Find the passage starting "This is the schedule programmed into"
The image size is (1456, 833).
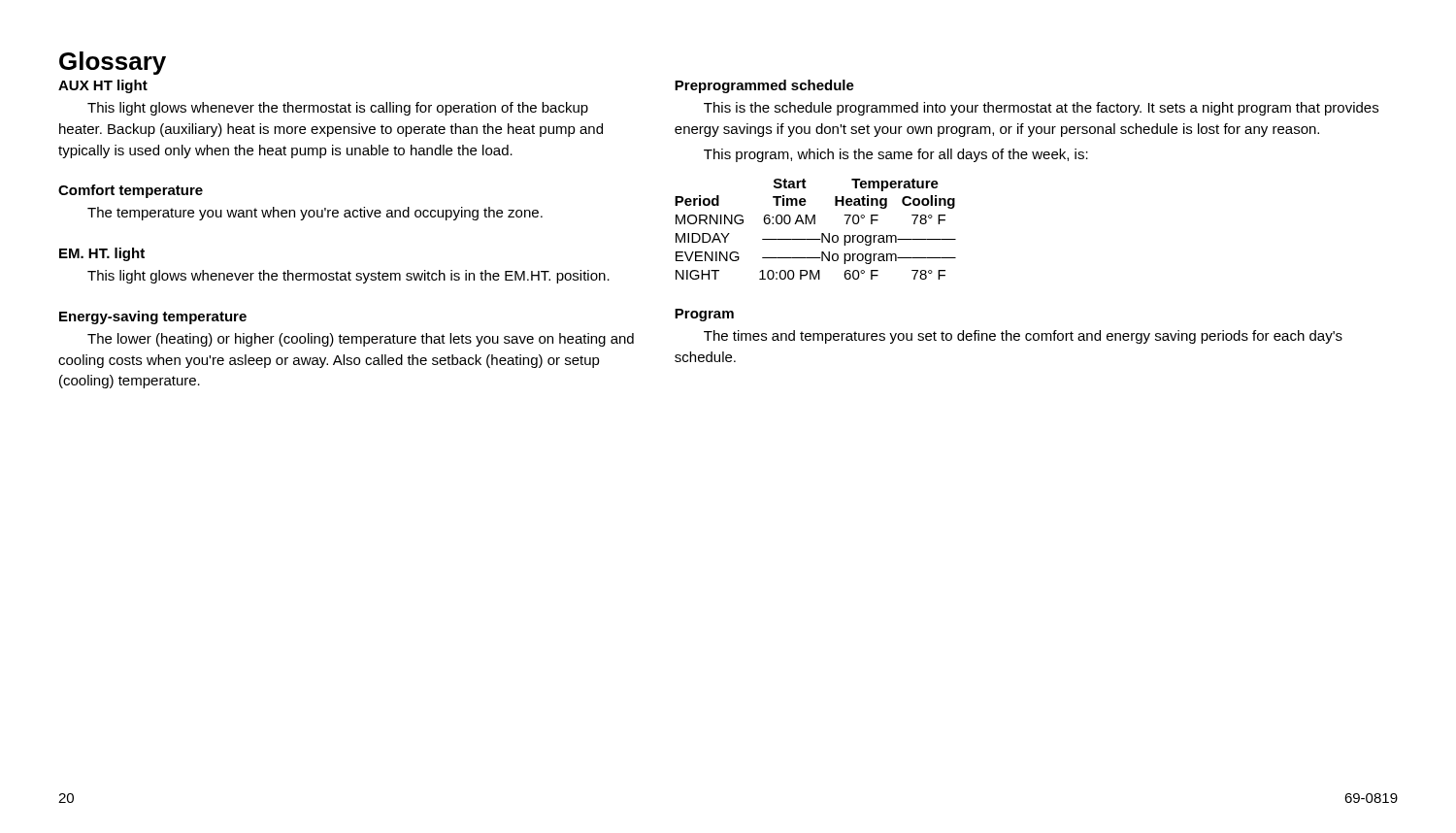(1036, 131)
